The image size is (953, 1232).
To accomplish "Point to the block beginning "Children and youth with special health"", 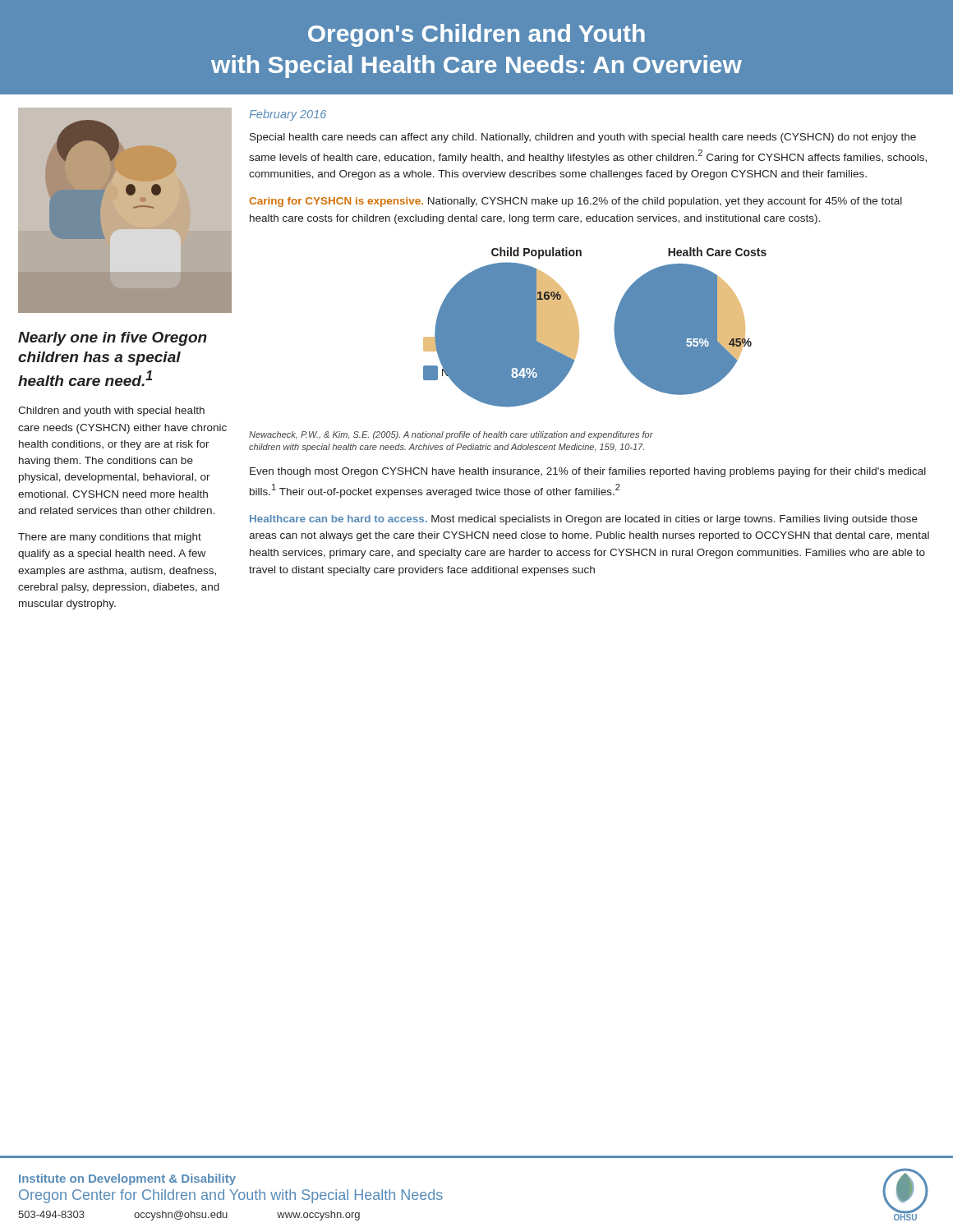I will pos(123,460).
